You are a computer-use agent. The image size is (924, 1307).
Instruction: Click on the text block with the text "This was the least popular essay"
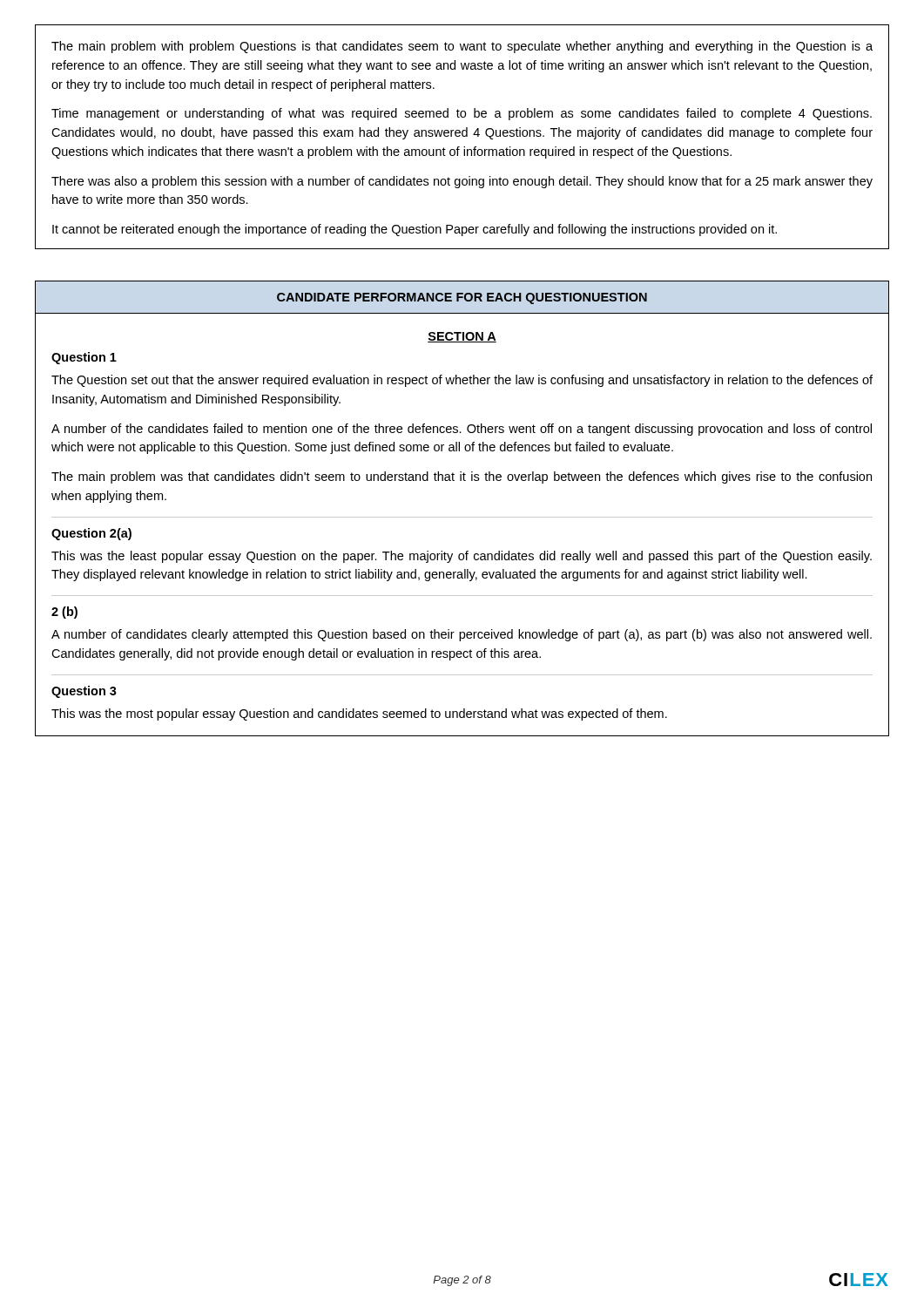point(462,566)
